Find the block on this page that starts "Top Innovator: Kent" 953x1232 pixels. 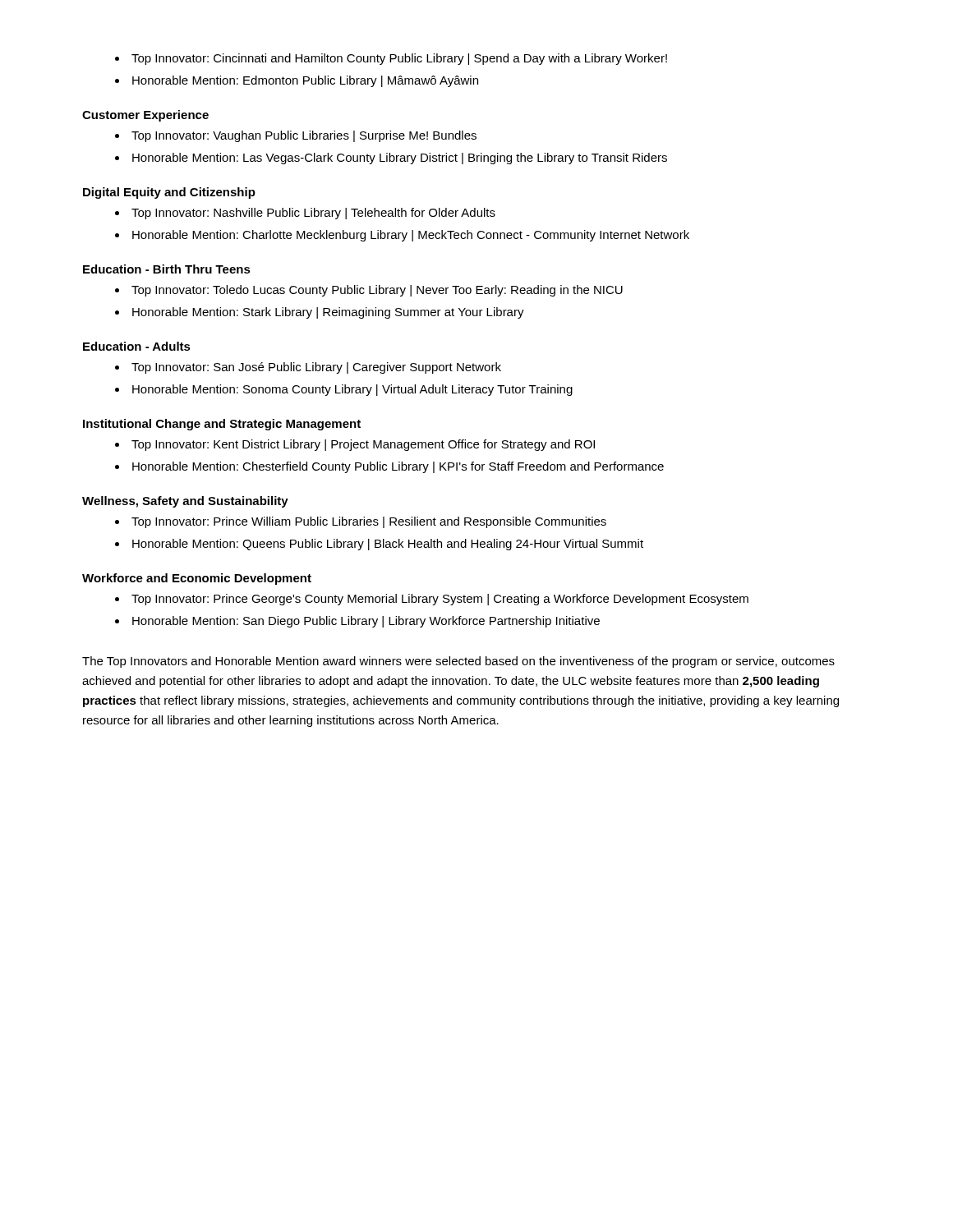(364, 444)
